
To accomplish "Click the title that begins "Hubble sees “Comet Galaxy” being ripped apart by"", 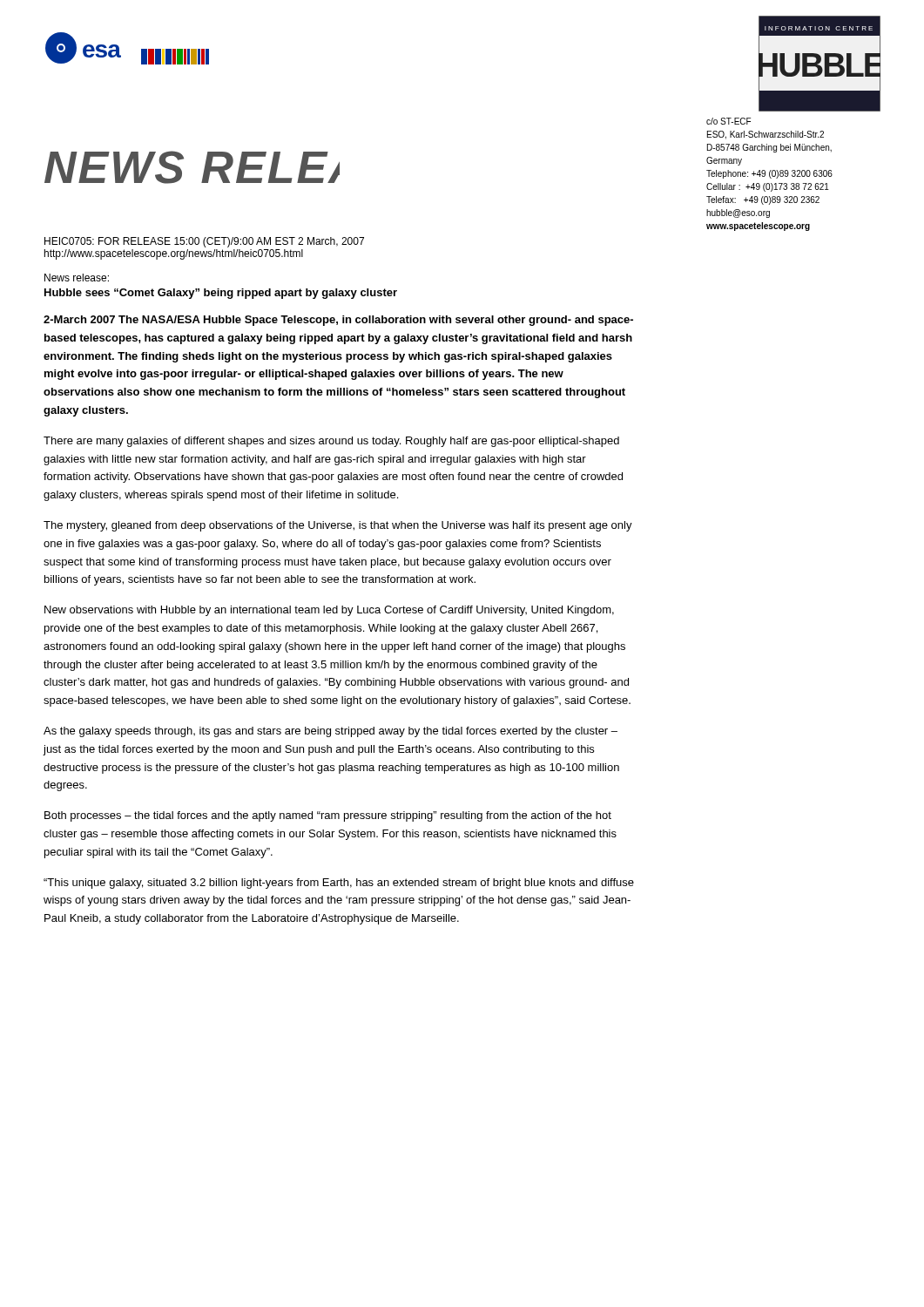I will (x=220, y=292).
